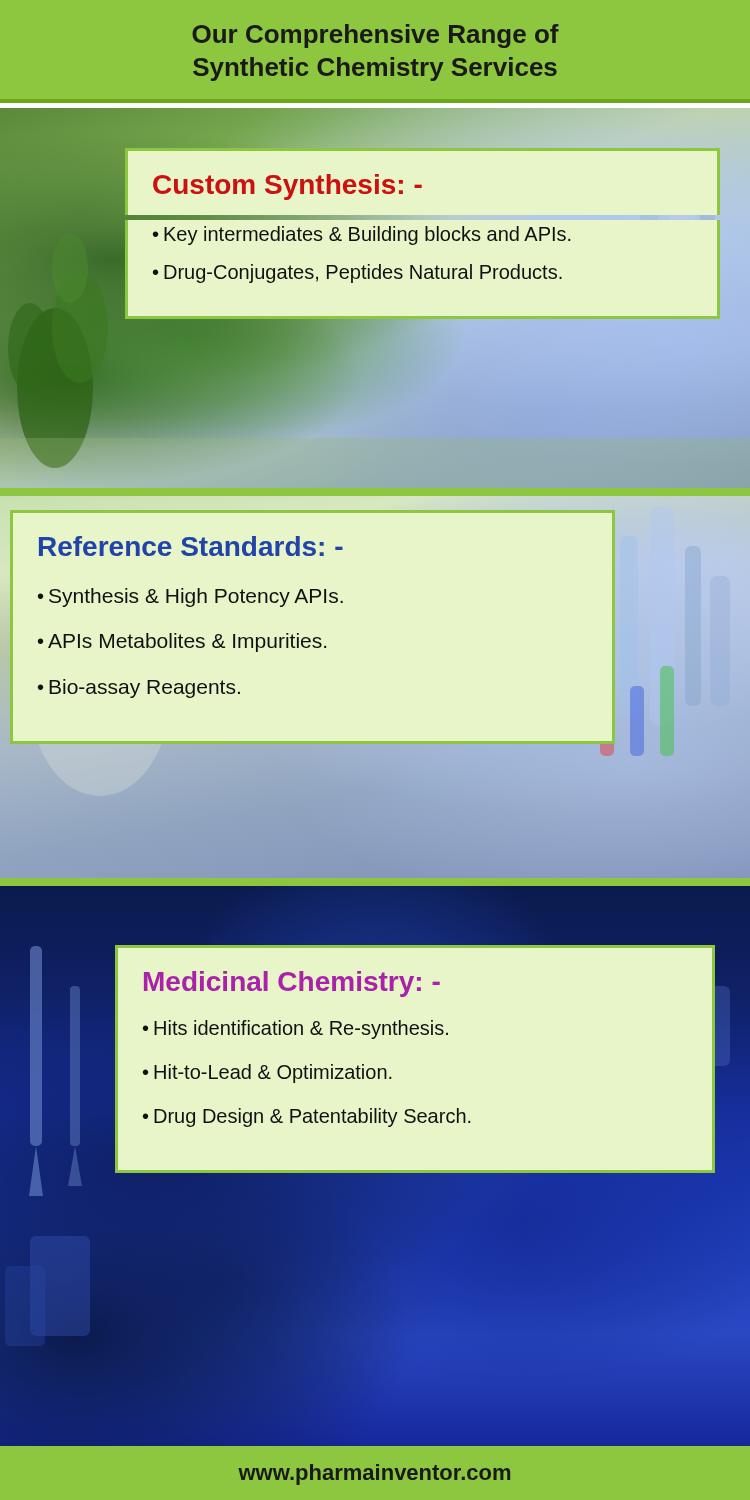Image resolution: width=750 pixels, height=1500 pixels.
Task: Find "•Drug-Conjugates, Peptides Natural Products." on this page
Action: pyautogui.click(x=358, y=272)
